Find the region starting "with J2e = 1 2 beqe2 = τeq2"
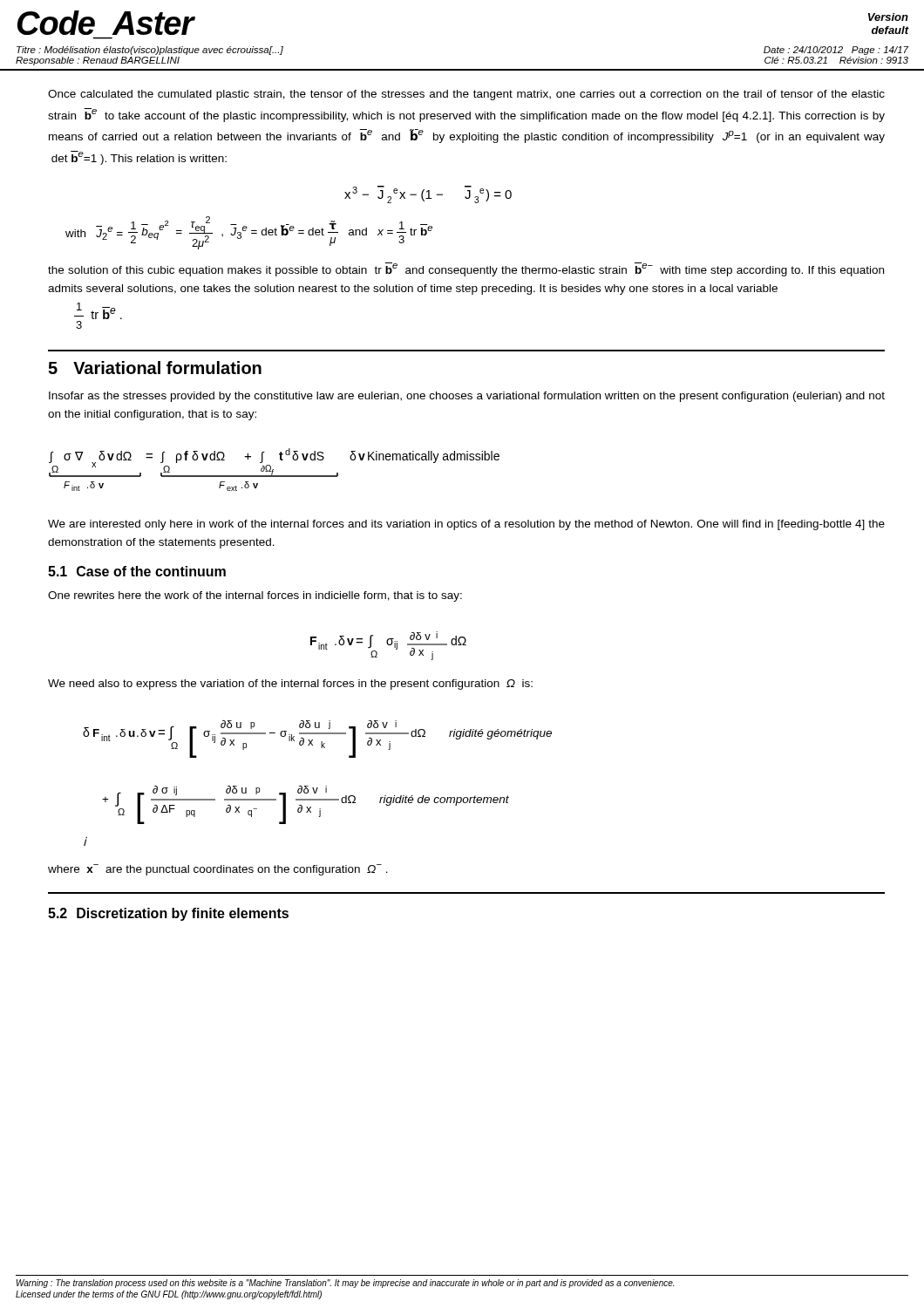 click(249, 233)
